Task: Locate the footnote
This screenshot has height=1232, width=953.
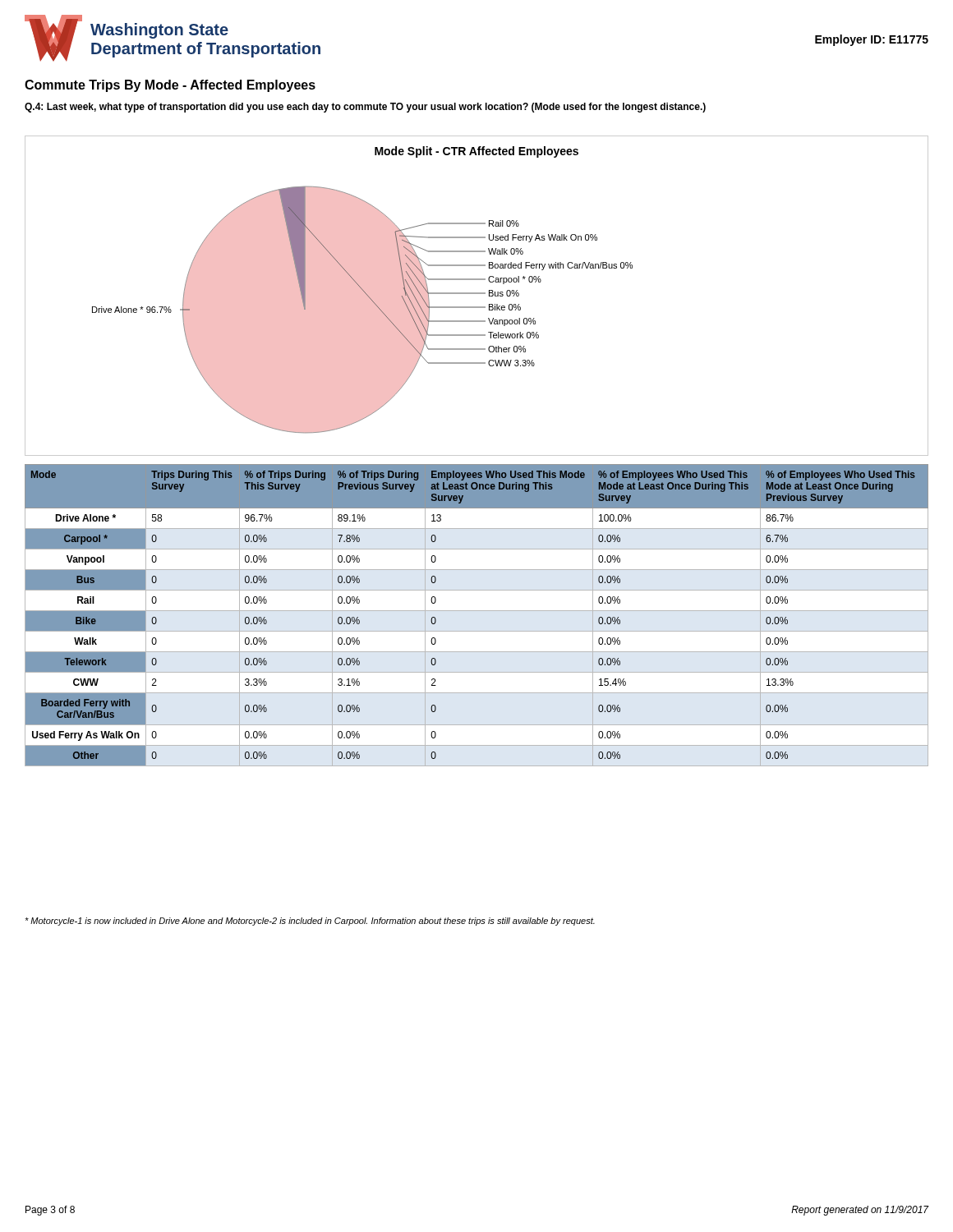Action: coord(310,921)
